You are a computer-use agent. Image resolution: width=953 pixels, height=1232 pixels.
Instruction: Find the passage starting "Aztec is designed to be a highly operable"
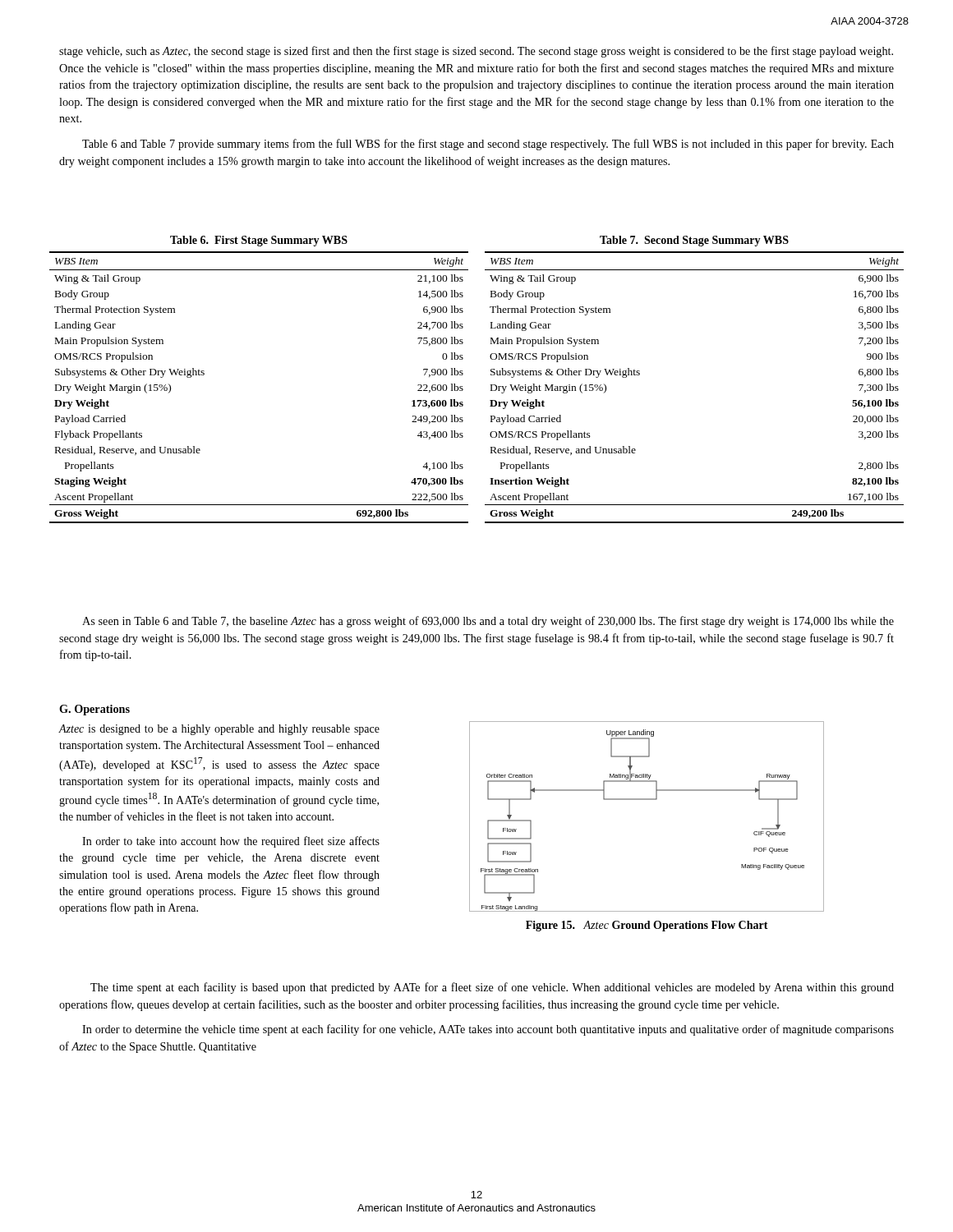point(219,819)
